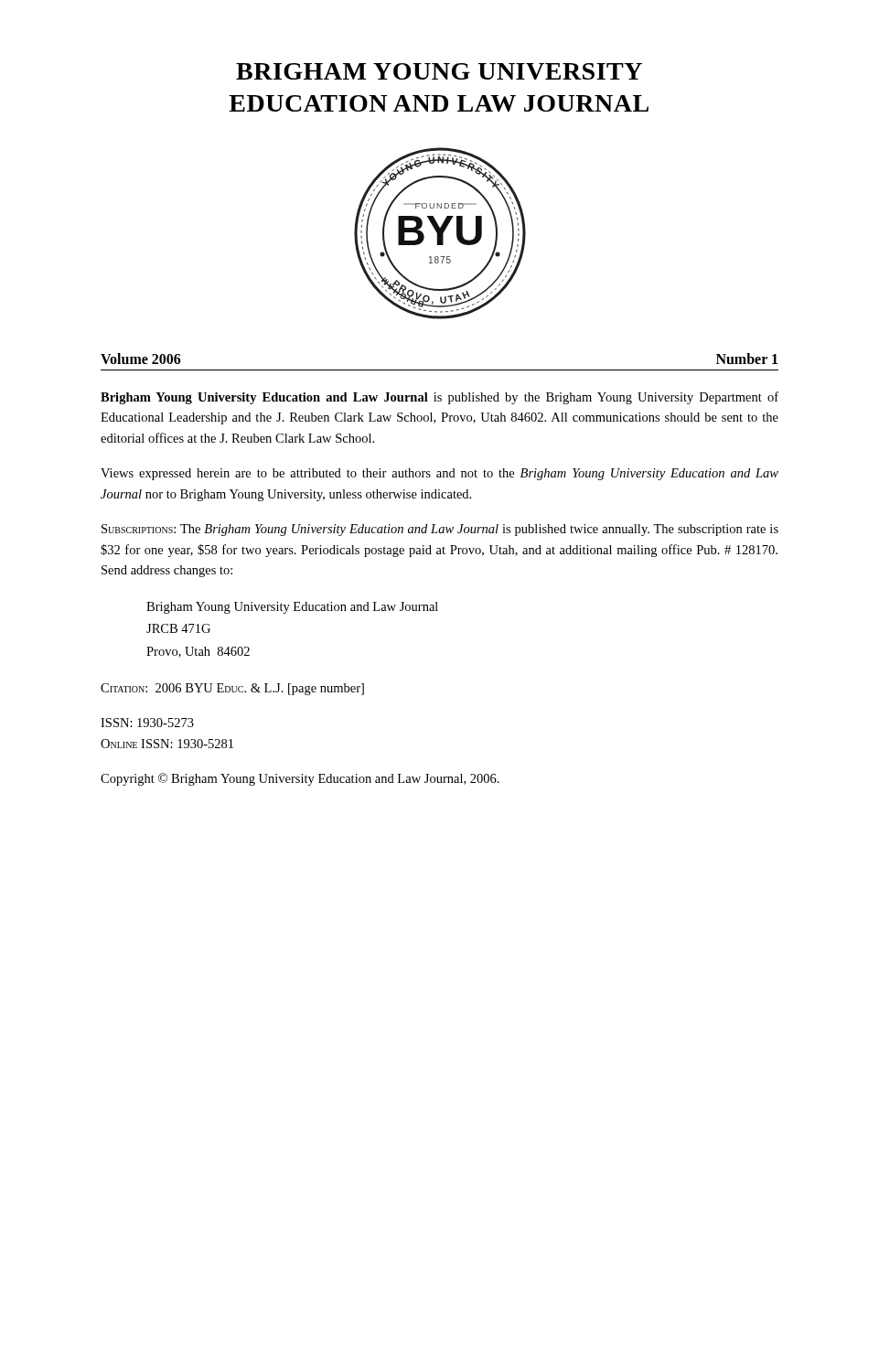Navigate to the text block starting "Citation: 2006 BYU Educ. & L.J. [page"
Viewport: 879px width, 1372px height.
[x=233, y=688]
